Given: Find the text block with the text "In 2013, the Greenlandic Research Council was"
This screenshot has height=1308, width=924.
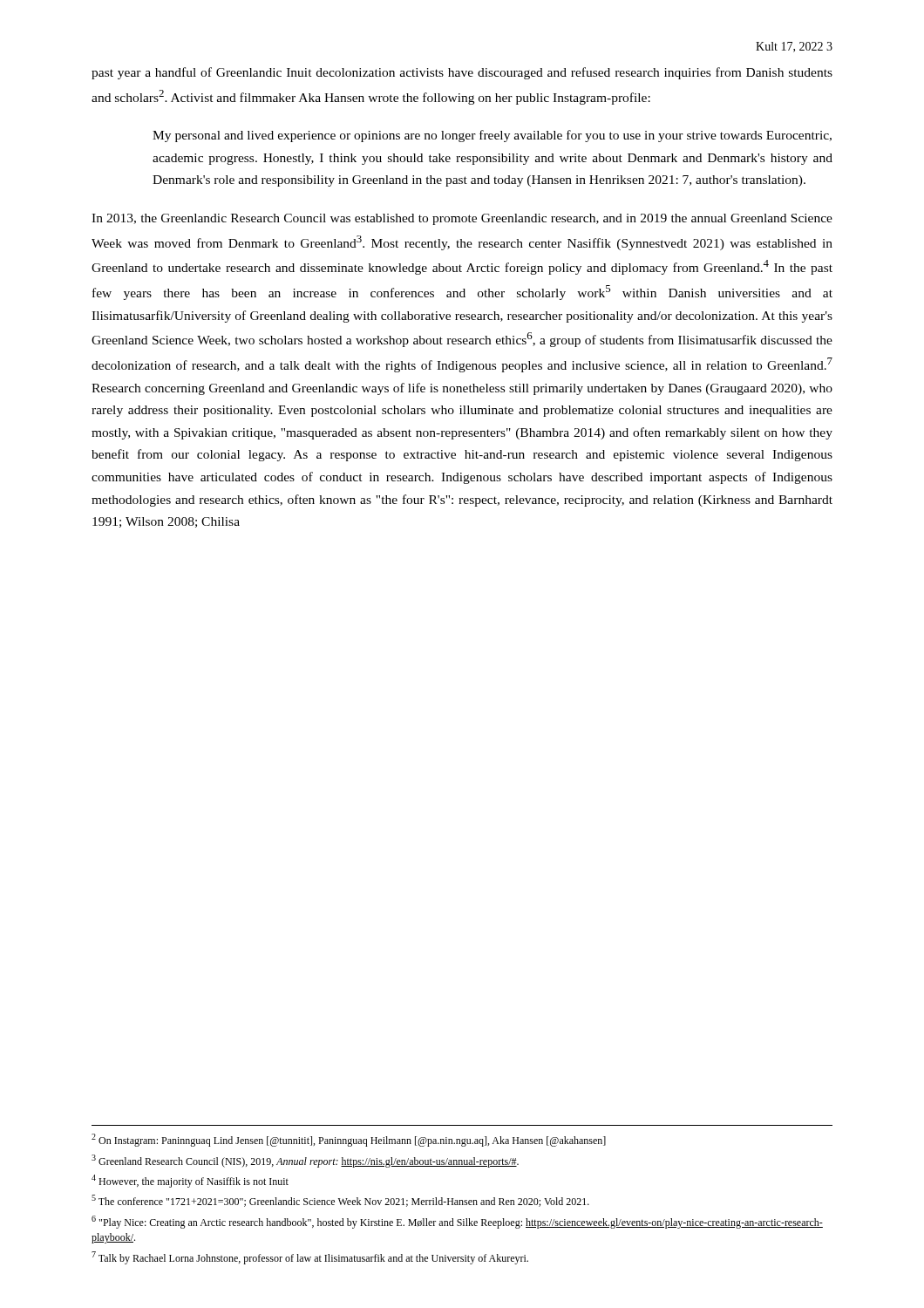Looking at the screenshot, I should [x=462, y=370].
